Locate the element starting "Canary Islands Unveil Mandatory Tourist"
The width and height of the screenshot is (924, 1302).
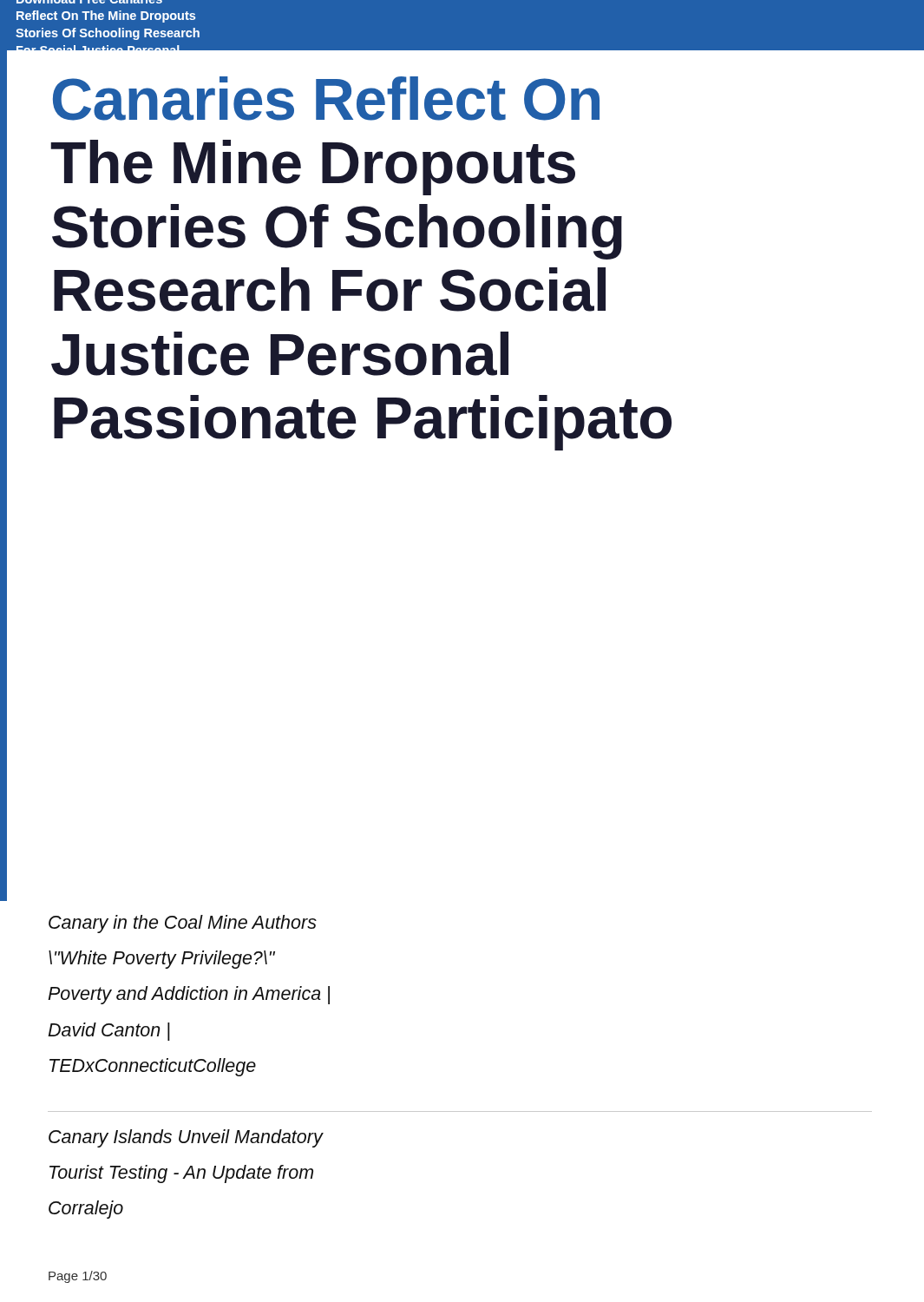(x=186, y=1138)
